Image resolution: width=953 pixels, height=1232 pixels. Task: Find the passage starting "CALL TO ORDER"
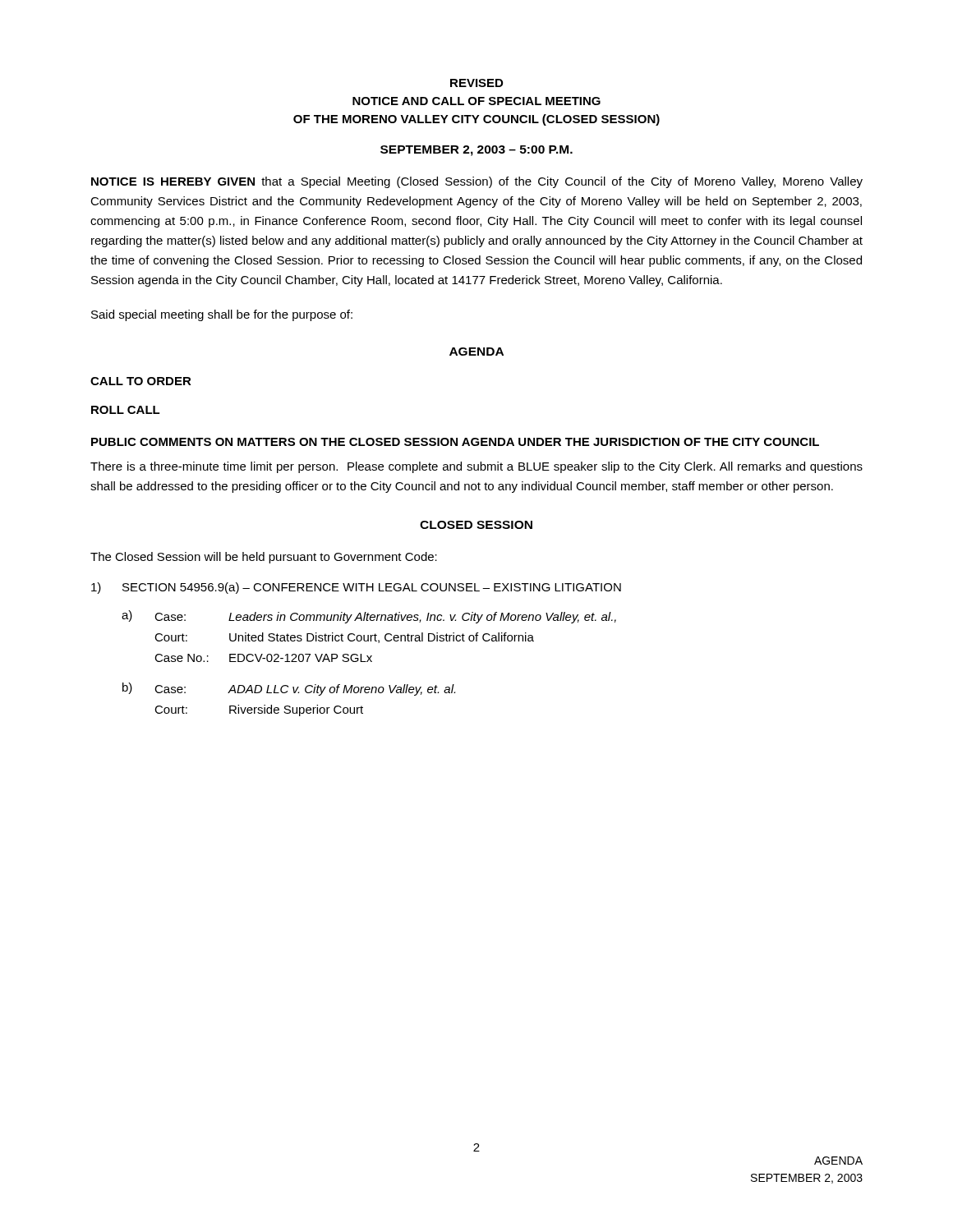pos(141,381)
